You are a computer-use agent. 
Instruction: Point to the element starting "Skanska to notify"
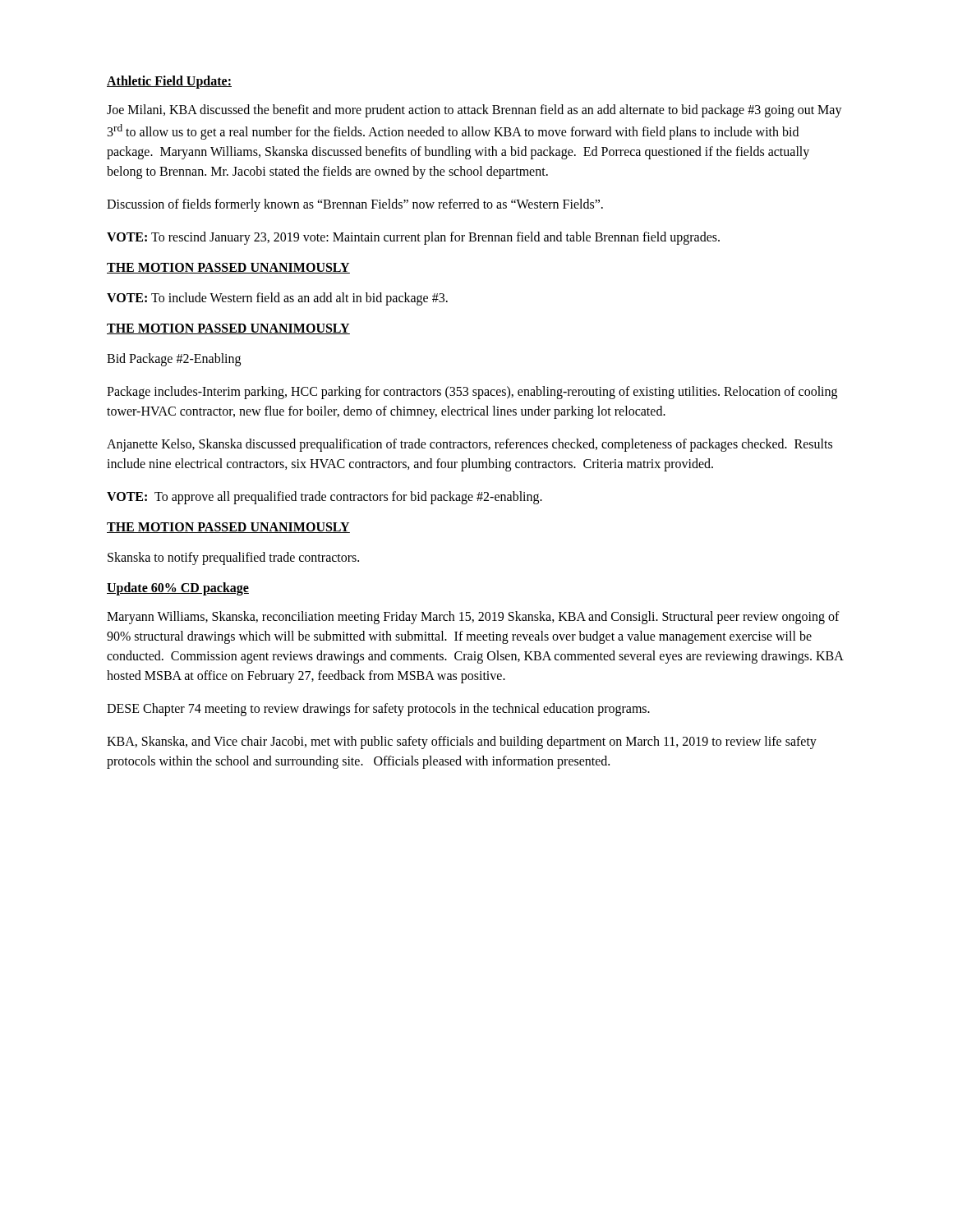pyautogui.click(x=233, y=558)
